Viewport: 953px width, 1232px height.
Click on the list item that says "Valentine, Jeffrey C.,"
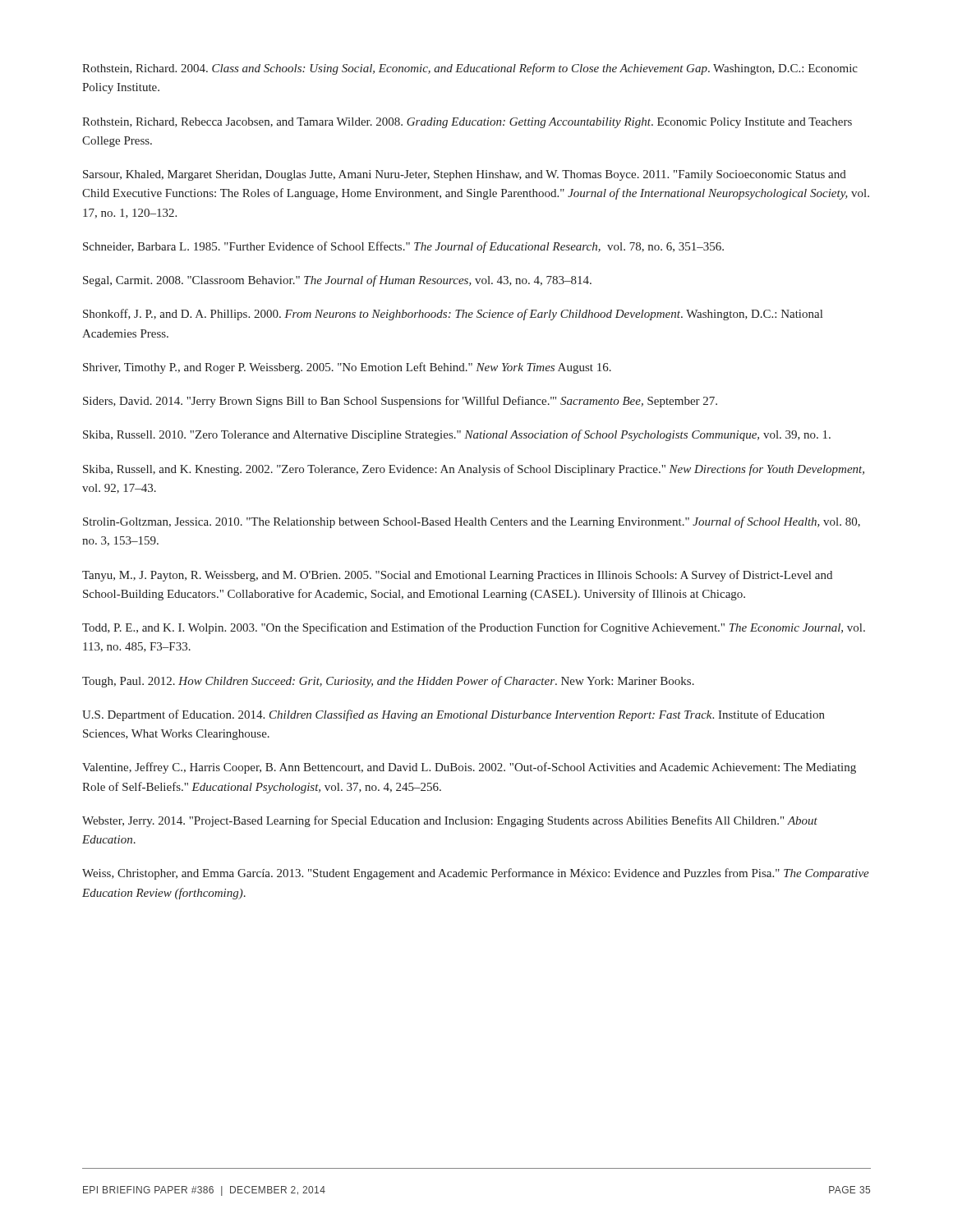tap(469, 777)
